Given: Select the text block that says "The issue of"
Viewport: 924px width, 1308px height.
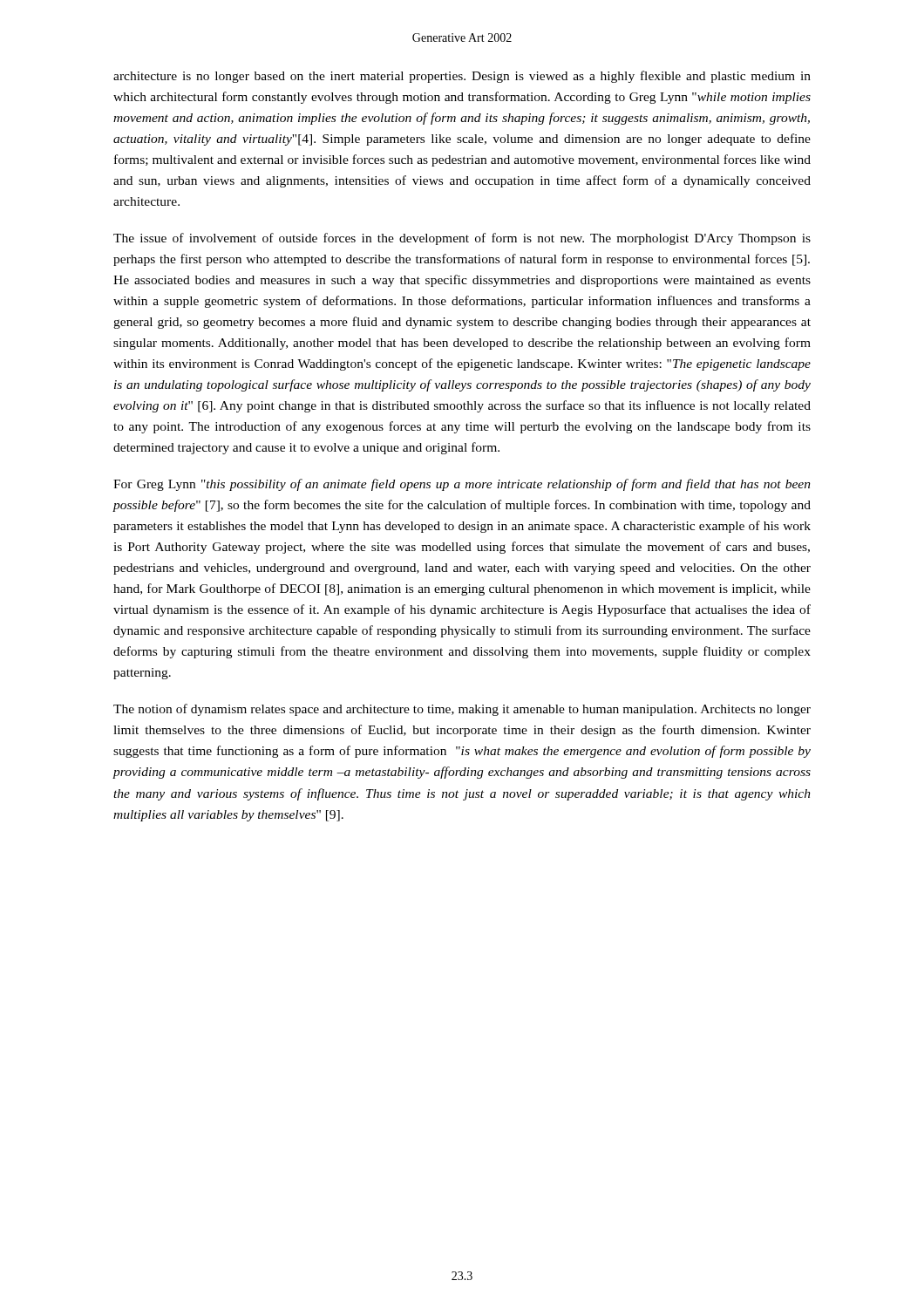Looking at the screenshot, I should pos(462,343).
